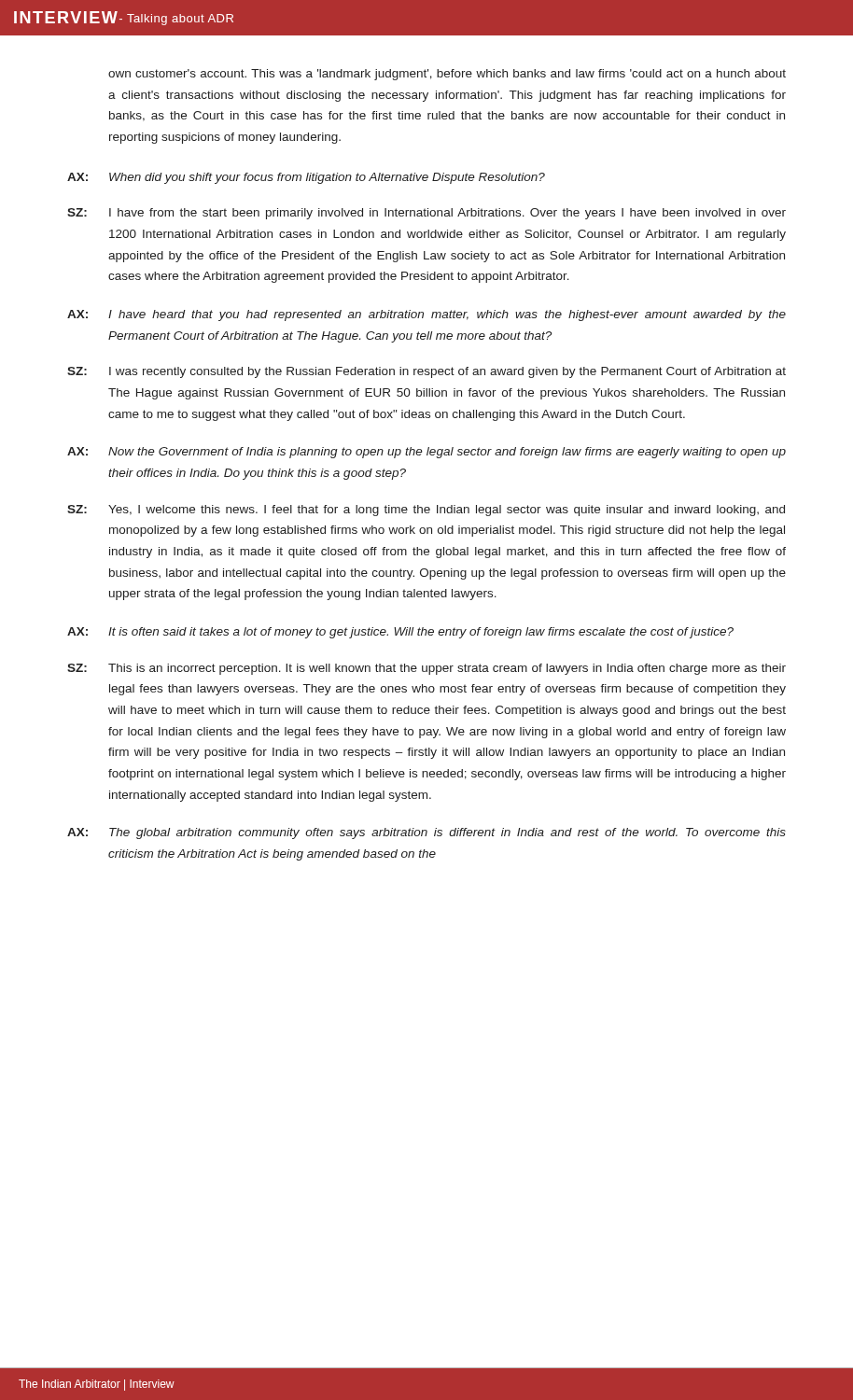Image resolution: width=853 pixels, height=1400 pixels.
Task: Select the element starting "AX: Now the Government"
Action: click(x=426, y=463)
